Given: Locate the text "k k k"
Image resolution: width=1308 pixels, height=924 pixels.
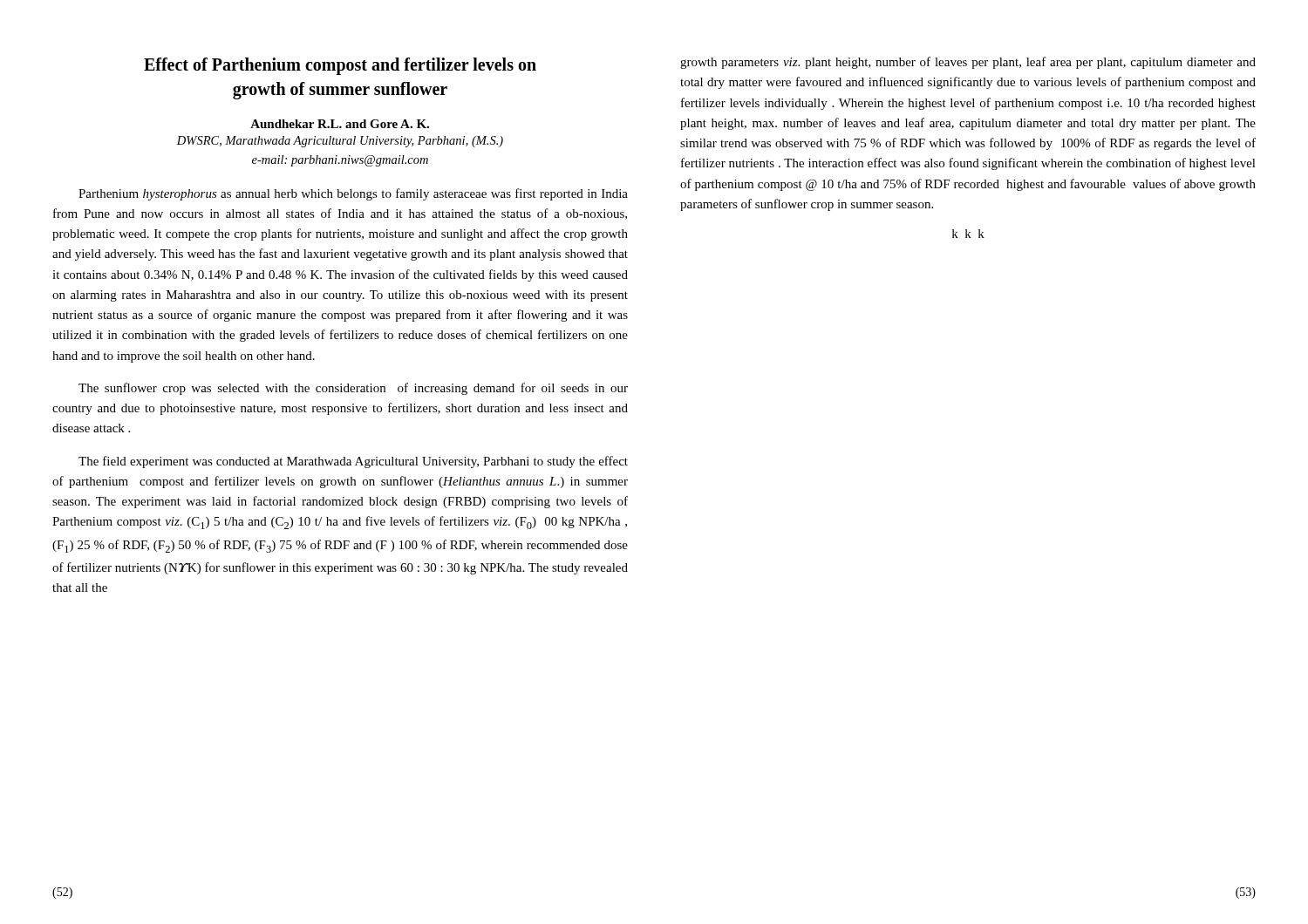Looking at the screenshot, I should pyautogui.click(x=968, y=234).
